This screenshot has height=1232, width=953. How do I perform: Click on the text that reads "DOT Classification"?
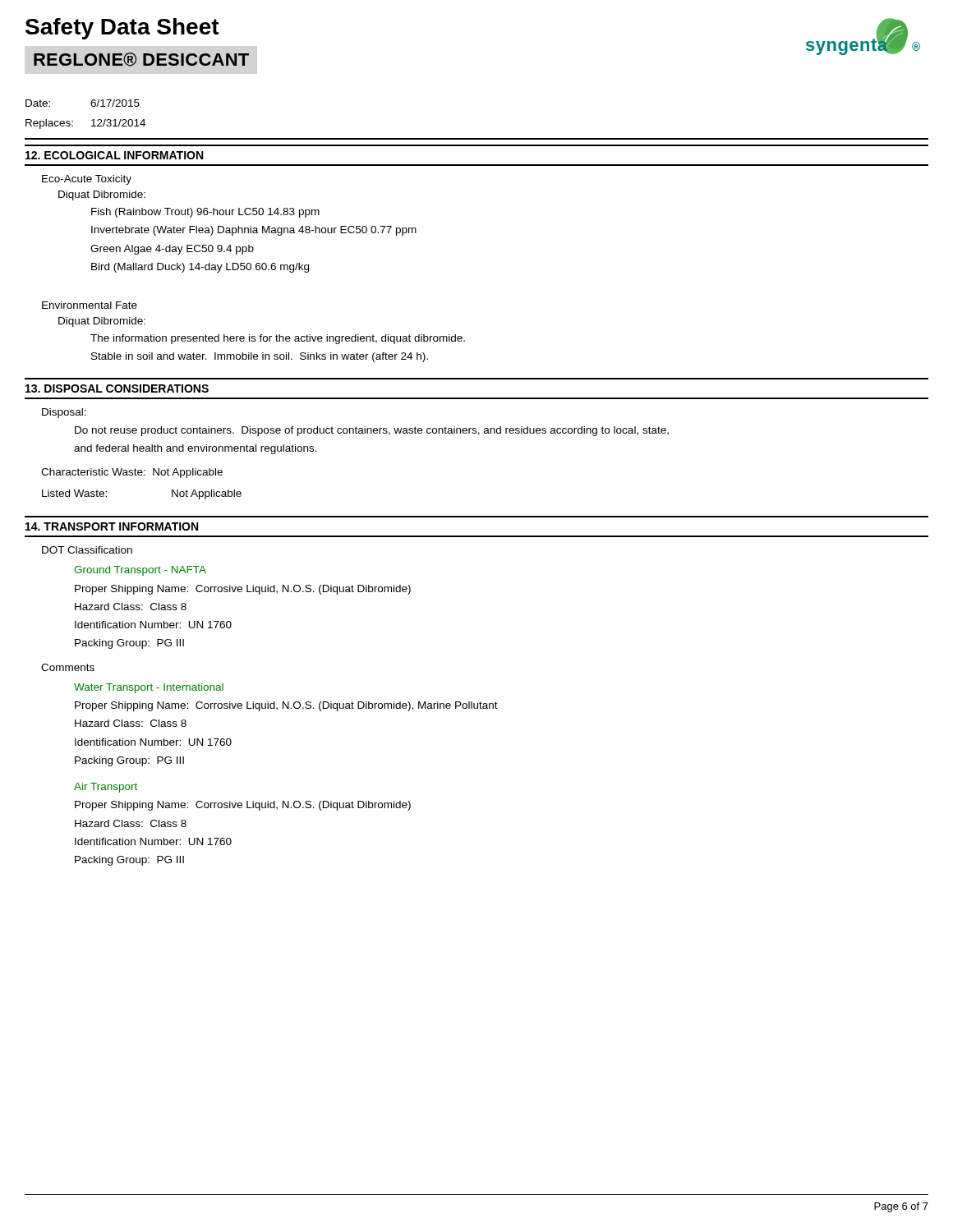click(87, 550)
